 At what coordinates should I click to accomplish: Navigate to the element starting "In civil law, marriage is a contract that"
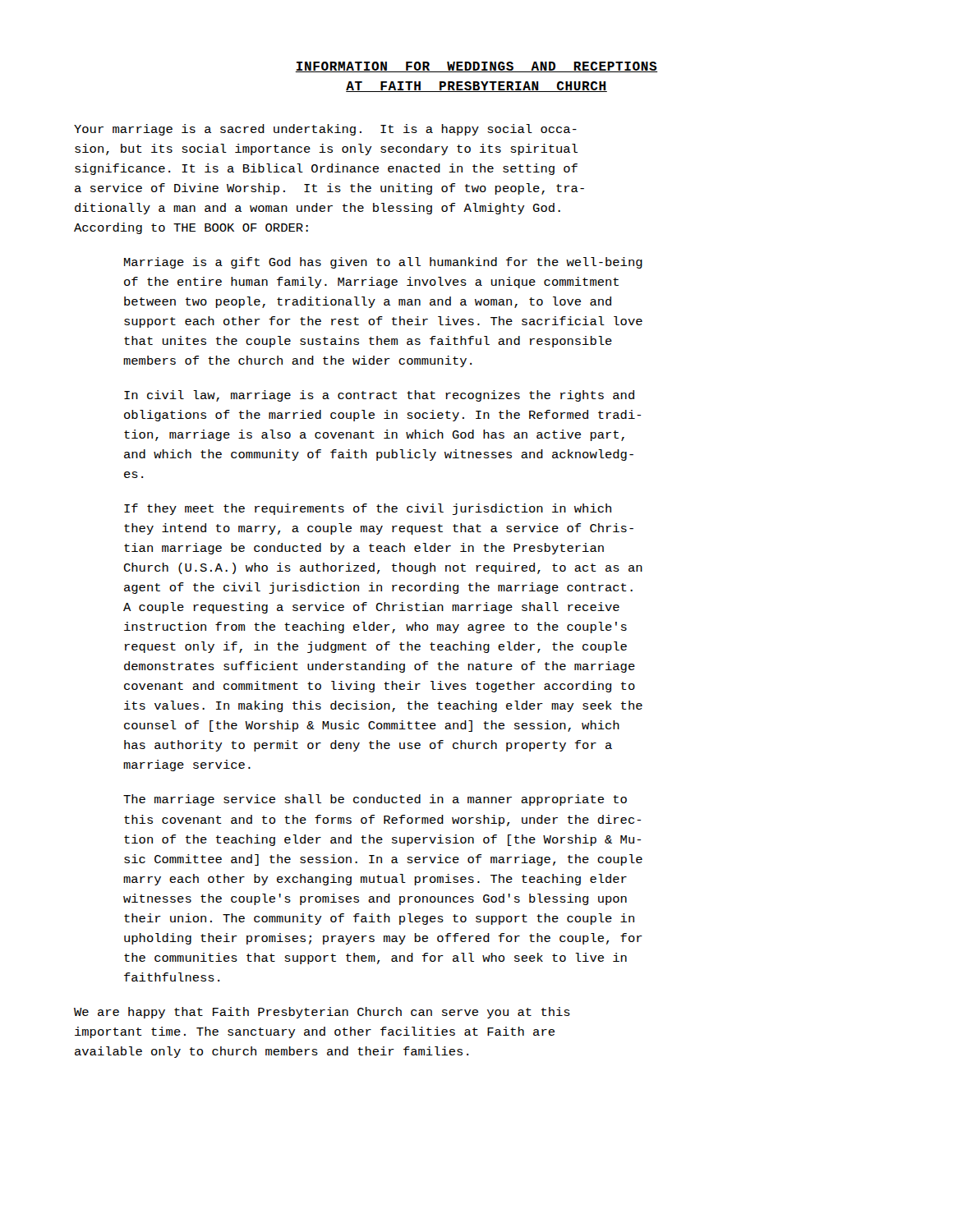click(383, 436)
